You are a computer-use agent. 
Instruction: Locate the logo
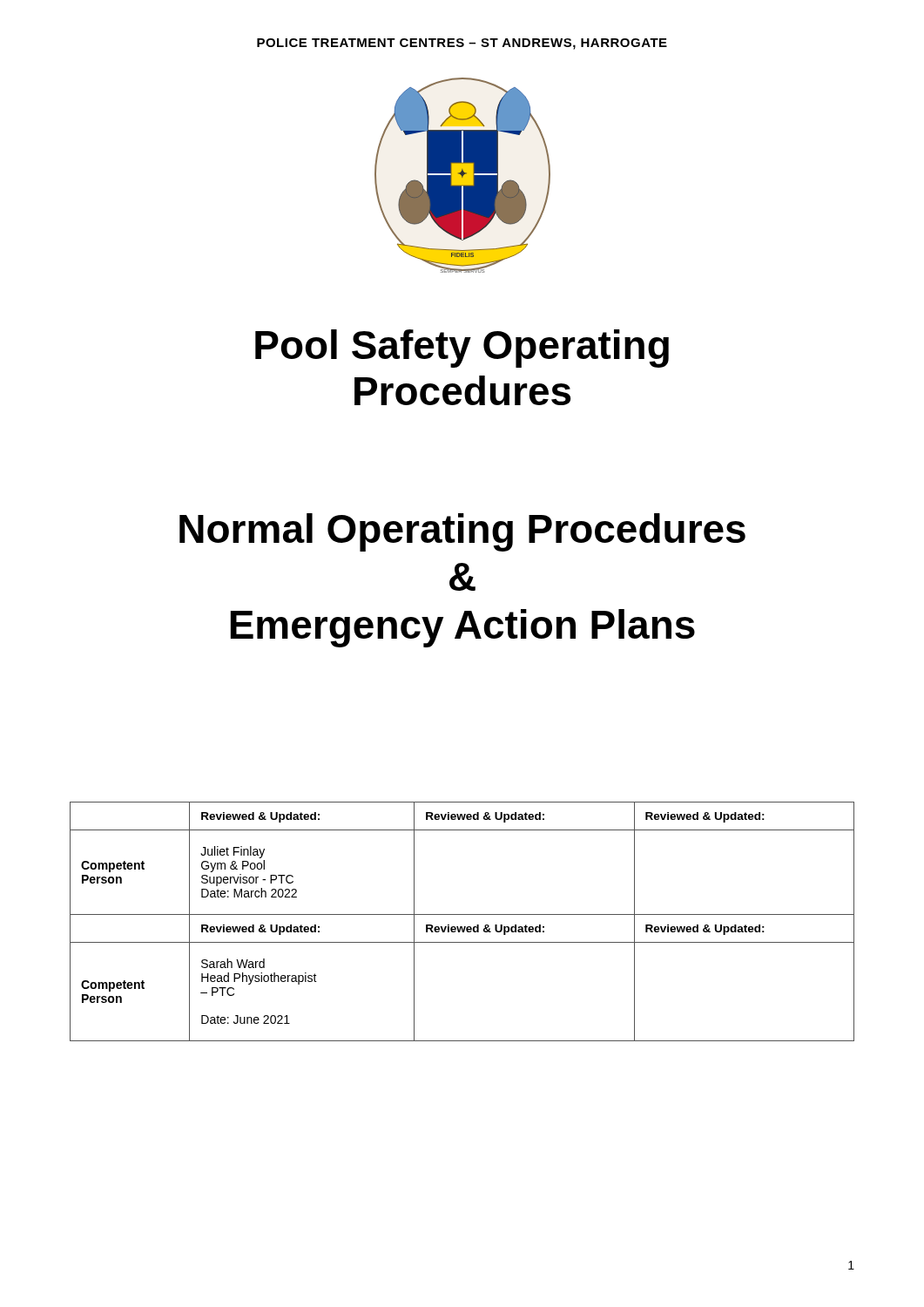tap(462, 176)
